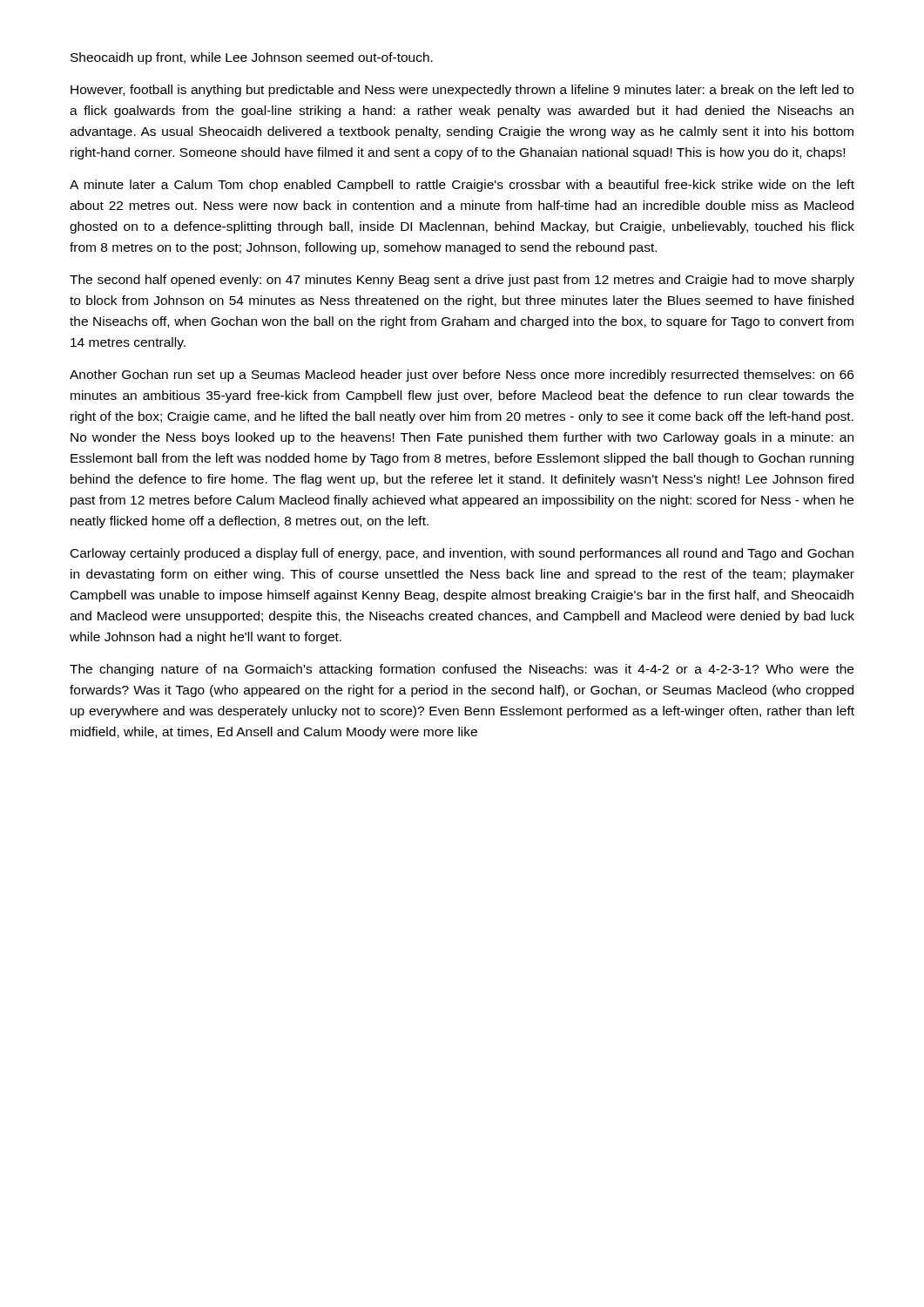
Task: Locate the block of text that opens with "Sheocaidh up front,"
Action: point(252,57)
